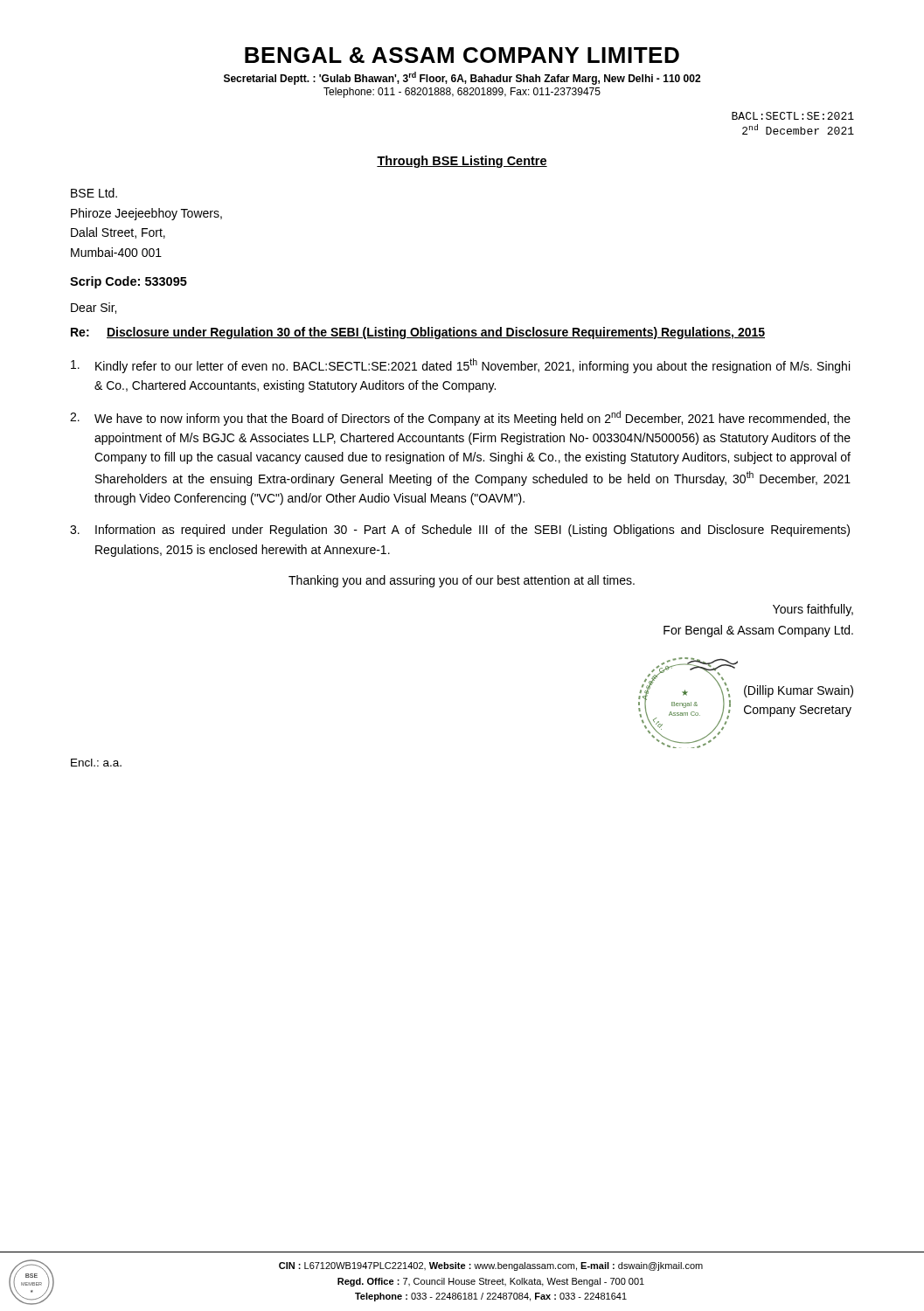The width and height of the screenshot is (924, 1311).
Task: Point to the passage starting "Information as required under Regulation 30"
Action: (460, 540)
